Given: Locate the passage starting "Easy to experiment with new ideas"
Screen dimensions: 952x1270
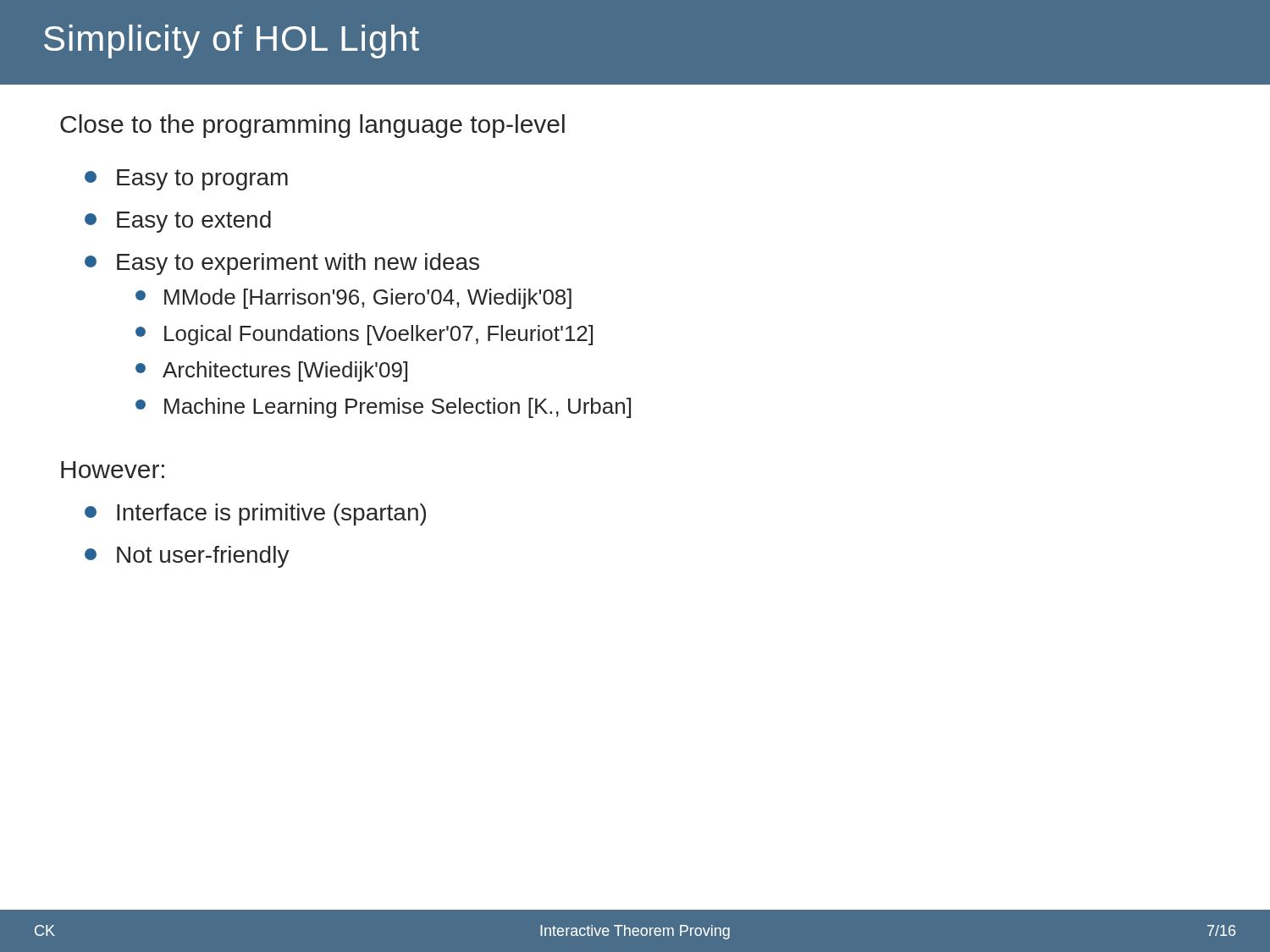Looking at the screenshot, I should pyautogui.click(x=359, y=339).
